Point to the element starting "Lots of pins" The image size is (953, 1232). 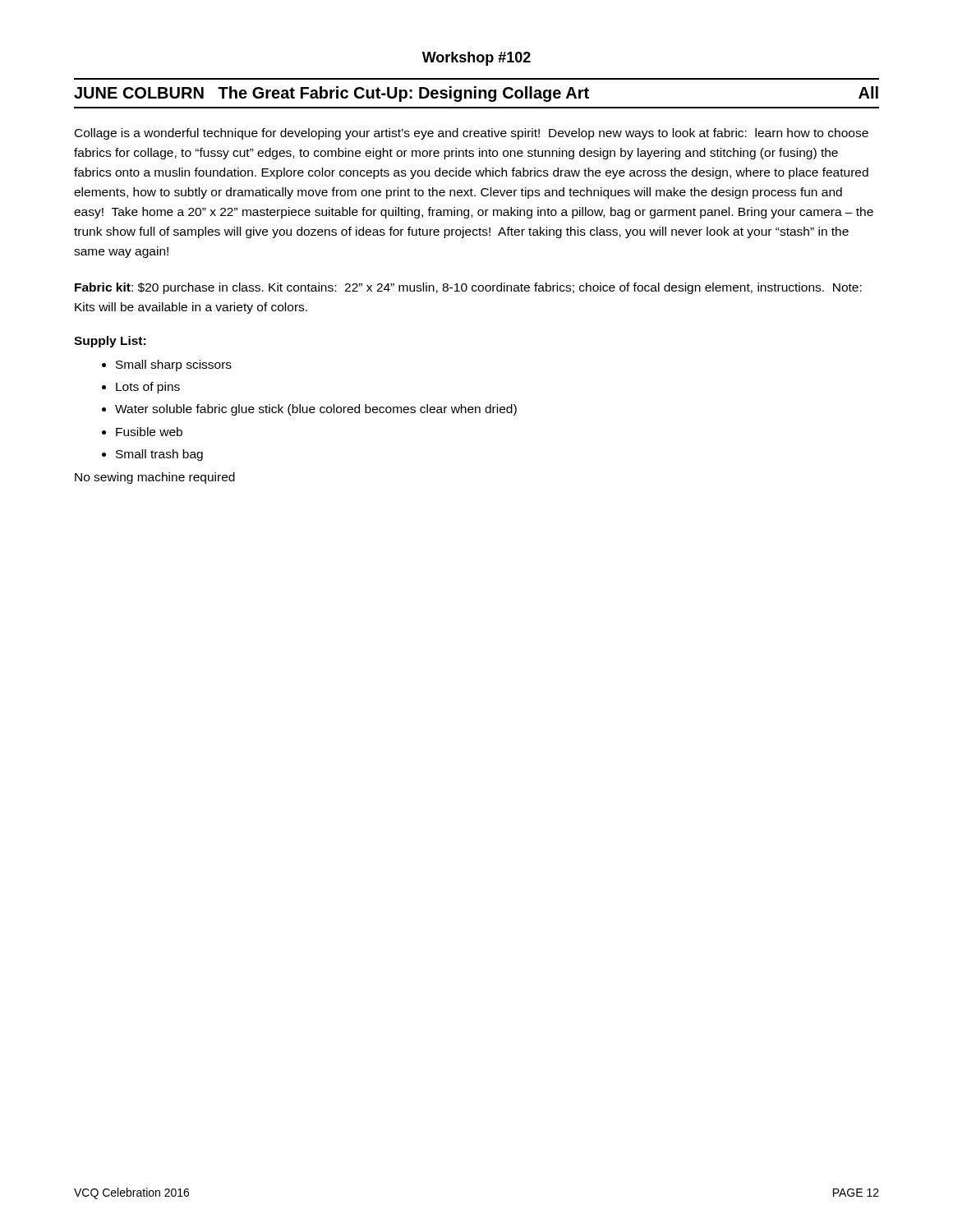(148, 387)
